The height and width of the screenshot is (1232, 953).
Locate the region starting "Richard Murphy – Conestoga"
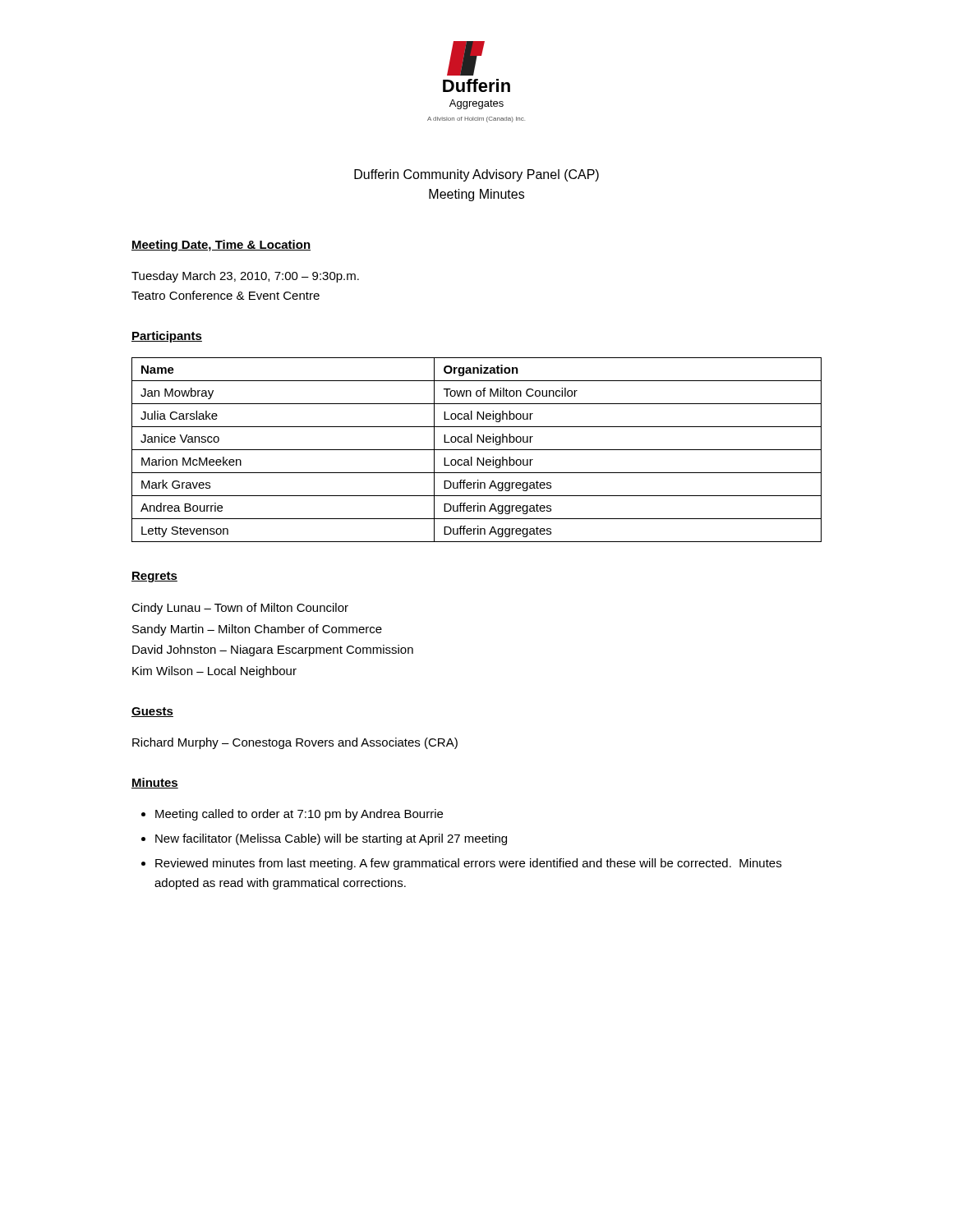pos(295,743)
